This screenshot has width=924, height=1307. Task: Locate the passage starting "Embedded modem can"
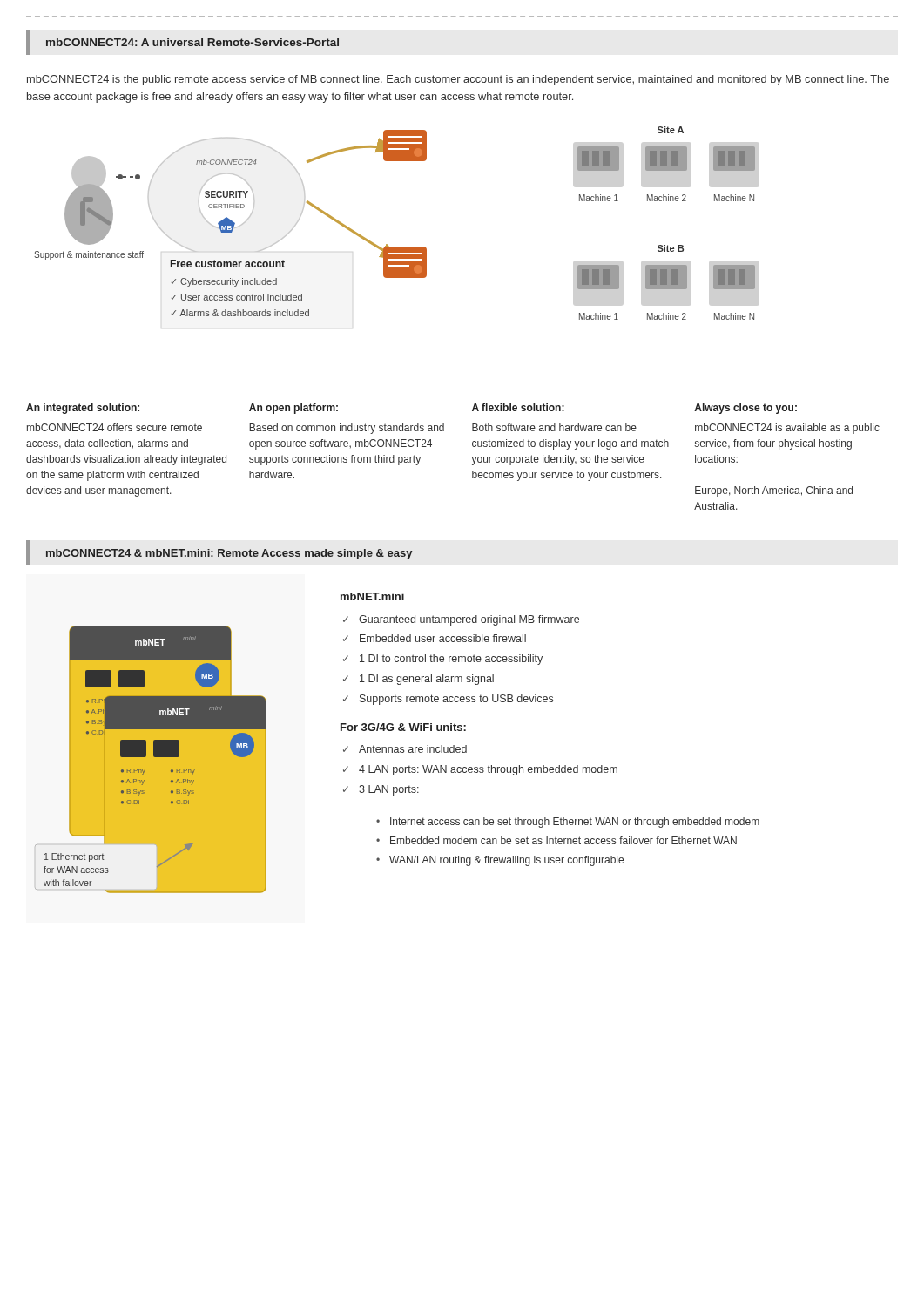563,841
